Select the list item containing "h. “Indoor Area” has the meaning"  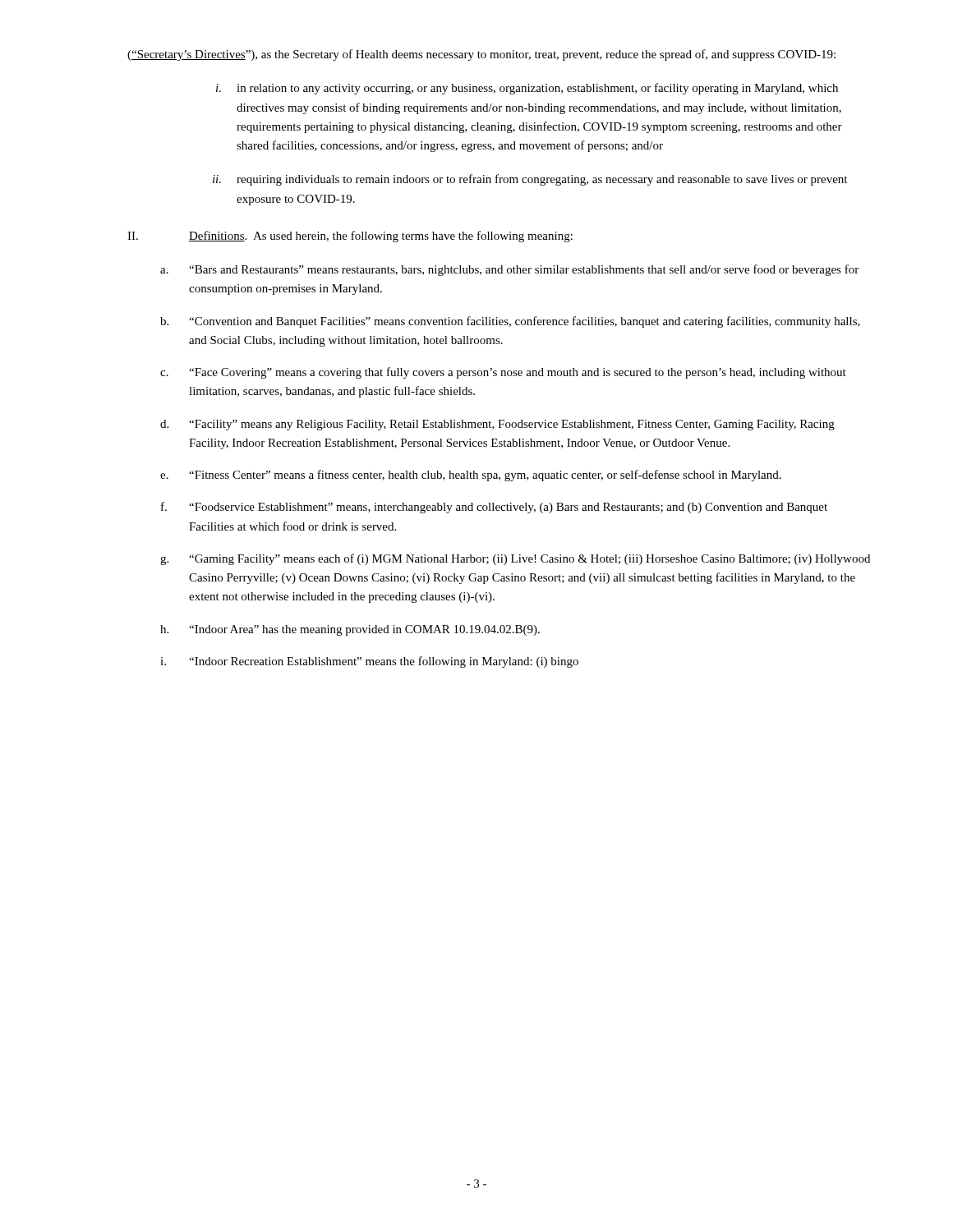(x=516, y=629)
